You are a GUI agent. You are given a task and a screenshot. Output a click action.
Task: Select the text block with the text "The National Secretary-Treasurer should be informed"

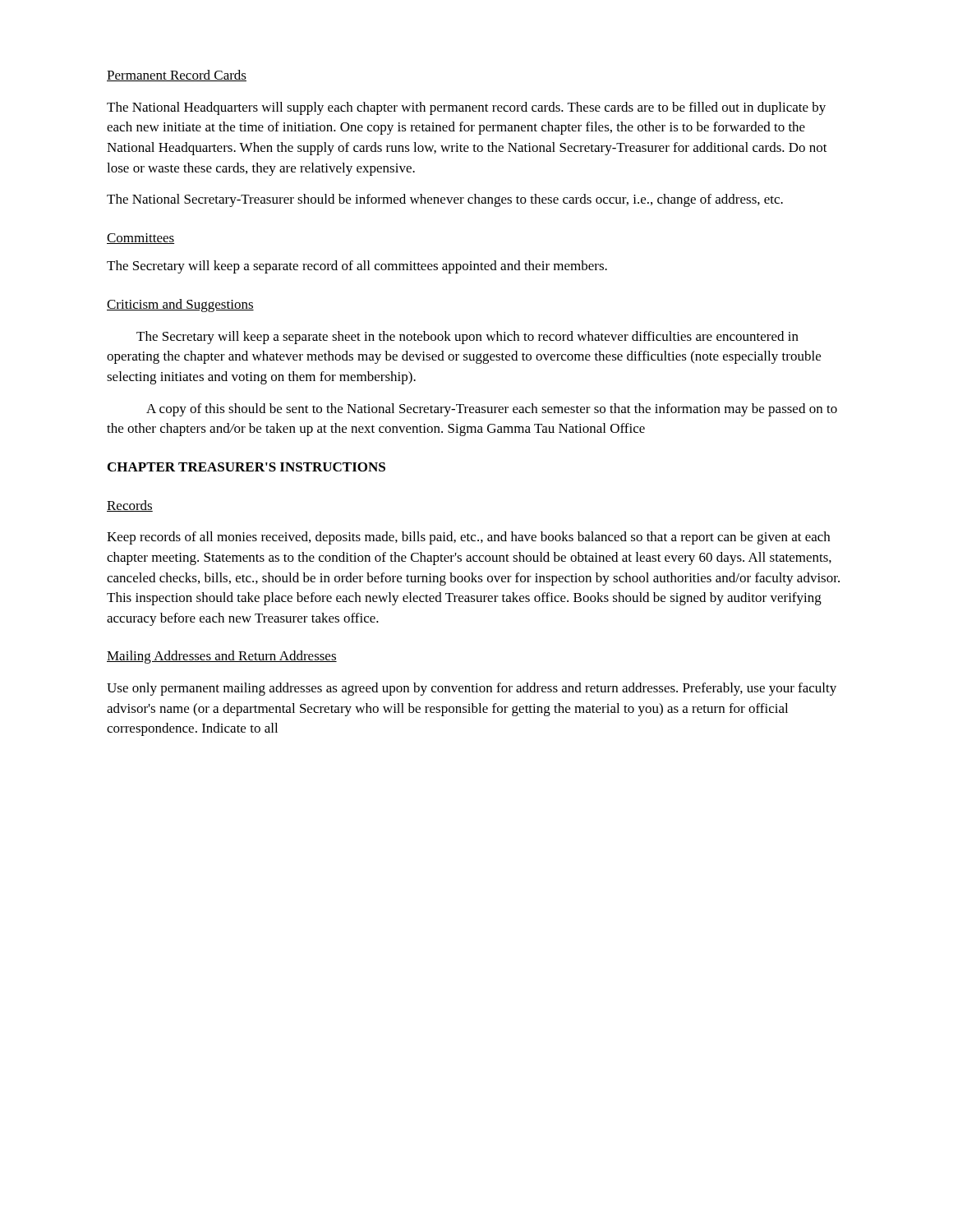pos(445,199)
